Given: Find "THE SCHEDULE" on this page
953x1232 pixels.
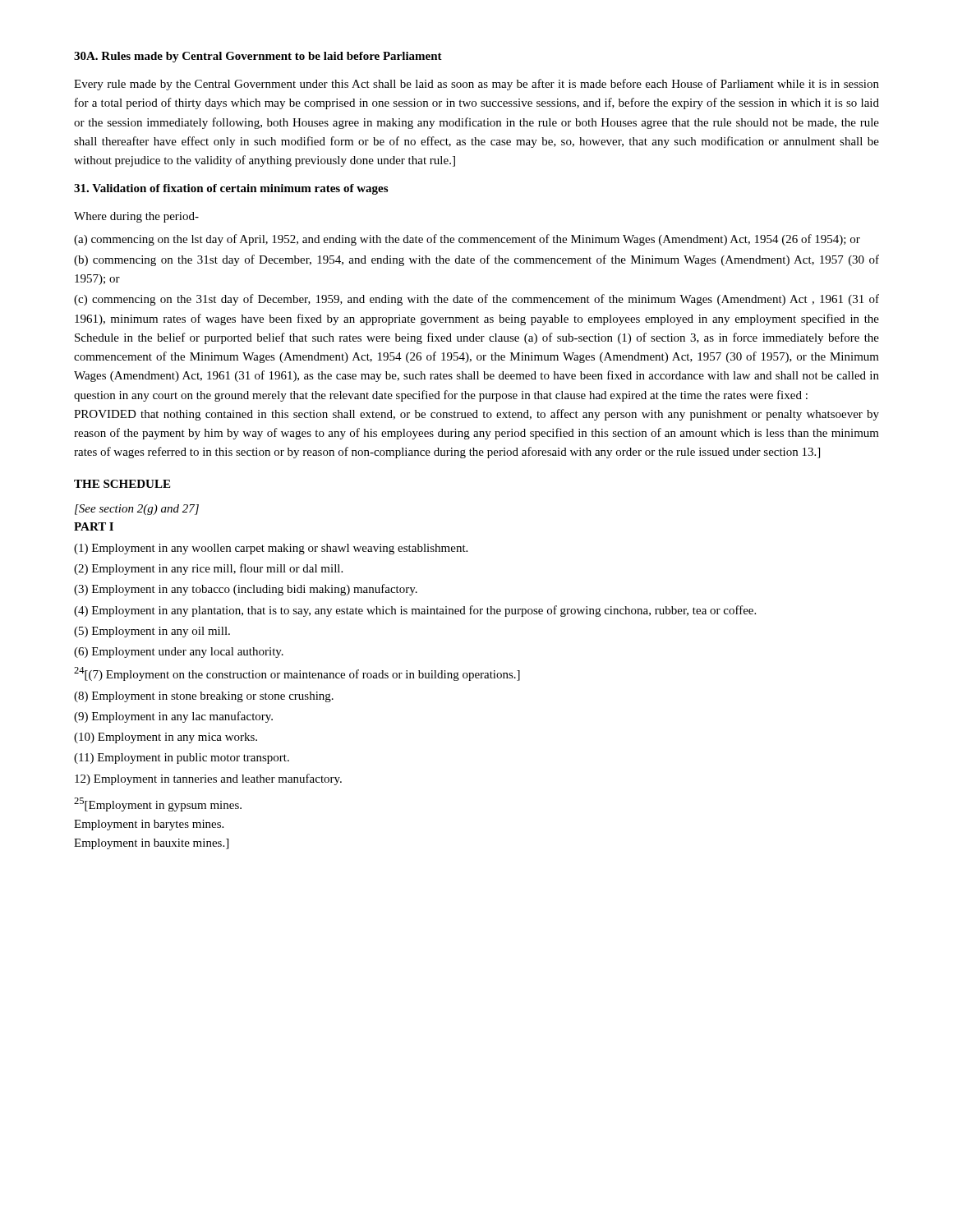Looking at the screenshot, I should (x=122, y=483).
